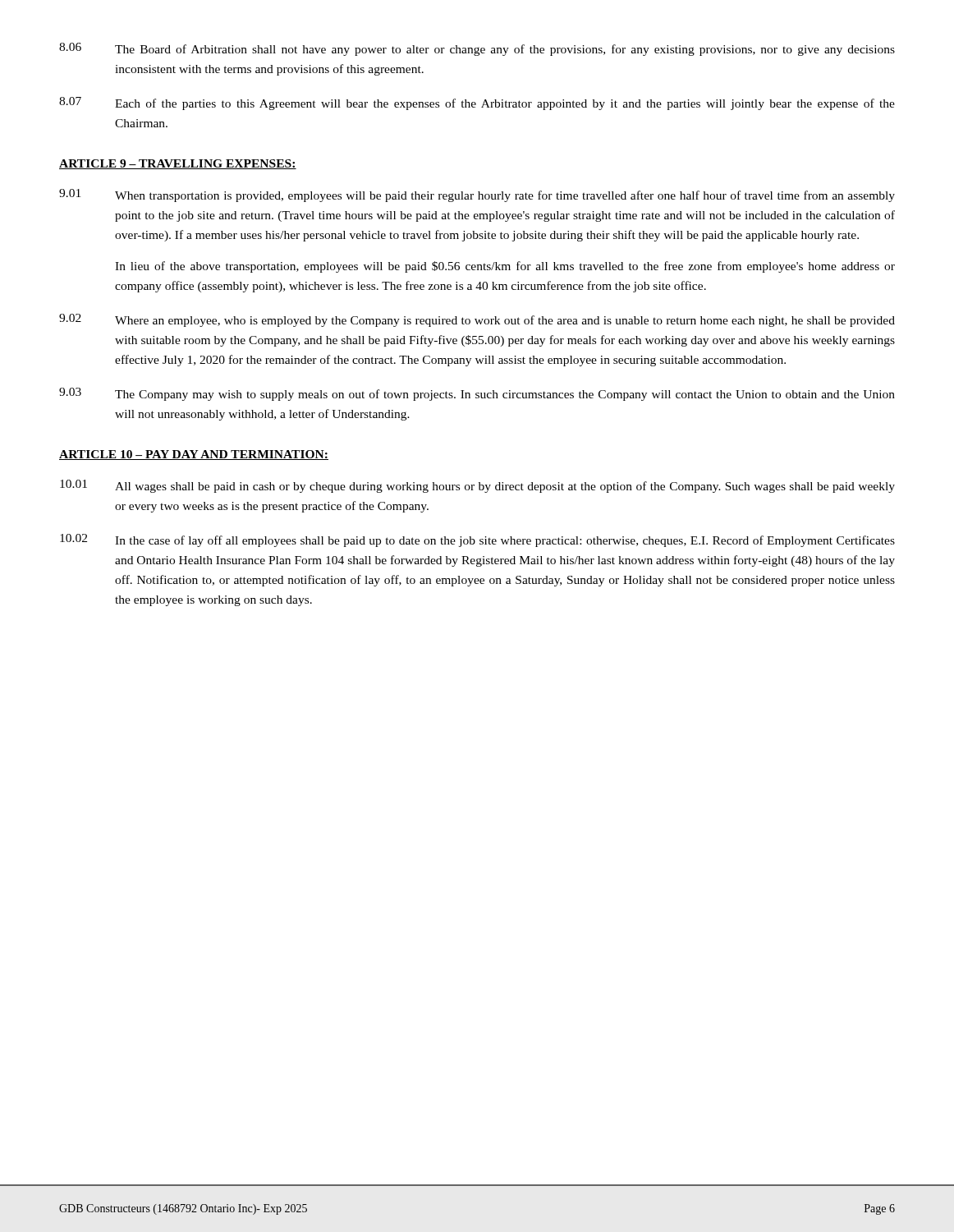The image size is (954, 1232).
Task: Click on the region starting "9.01 When transportation is provided, employees will be"
Action: pyautogui.click(x=477, y=241)
